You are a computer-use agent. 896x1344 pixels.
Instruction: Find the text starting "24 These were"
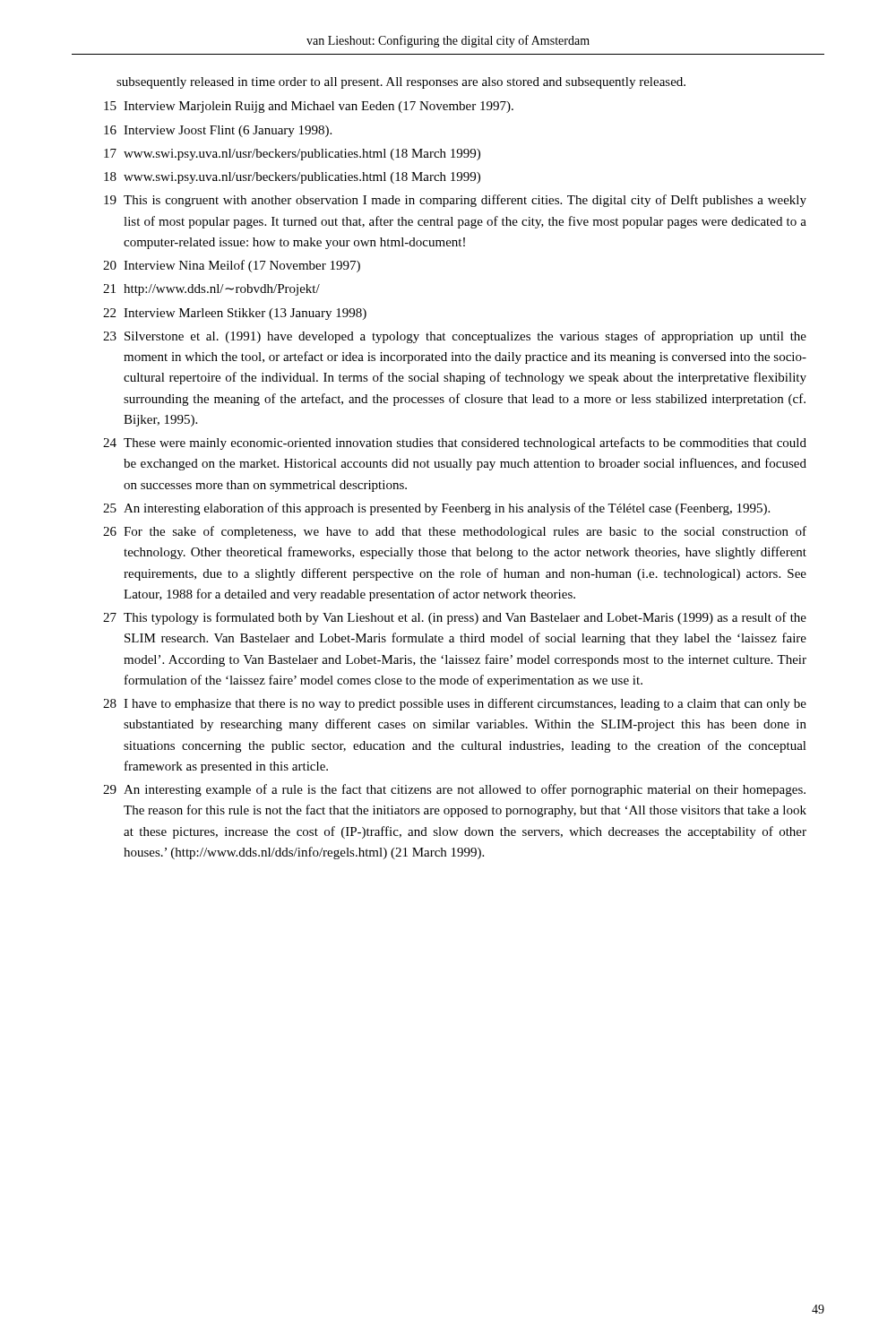[x=448, y=464]
